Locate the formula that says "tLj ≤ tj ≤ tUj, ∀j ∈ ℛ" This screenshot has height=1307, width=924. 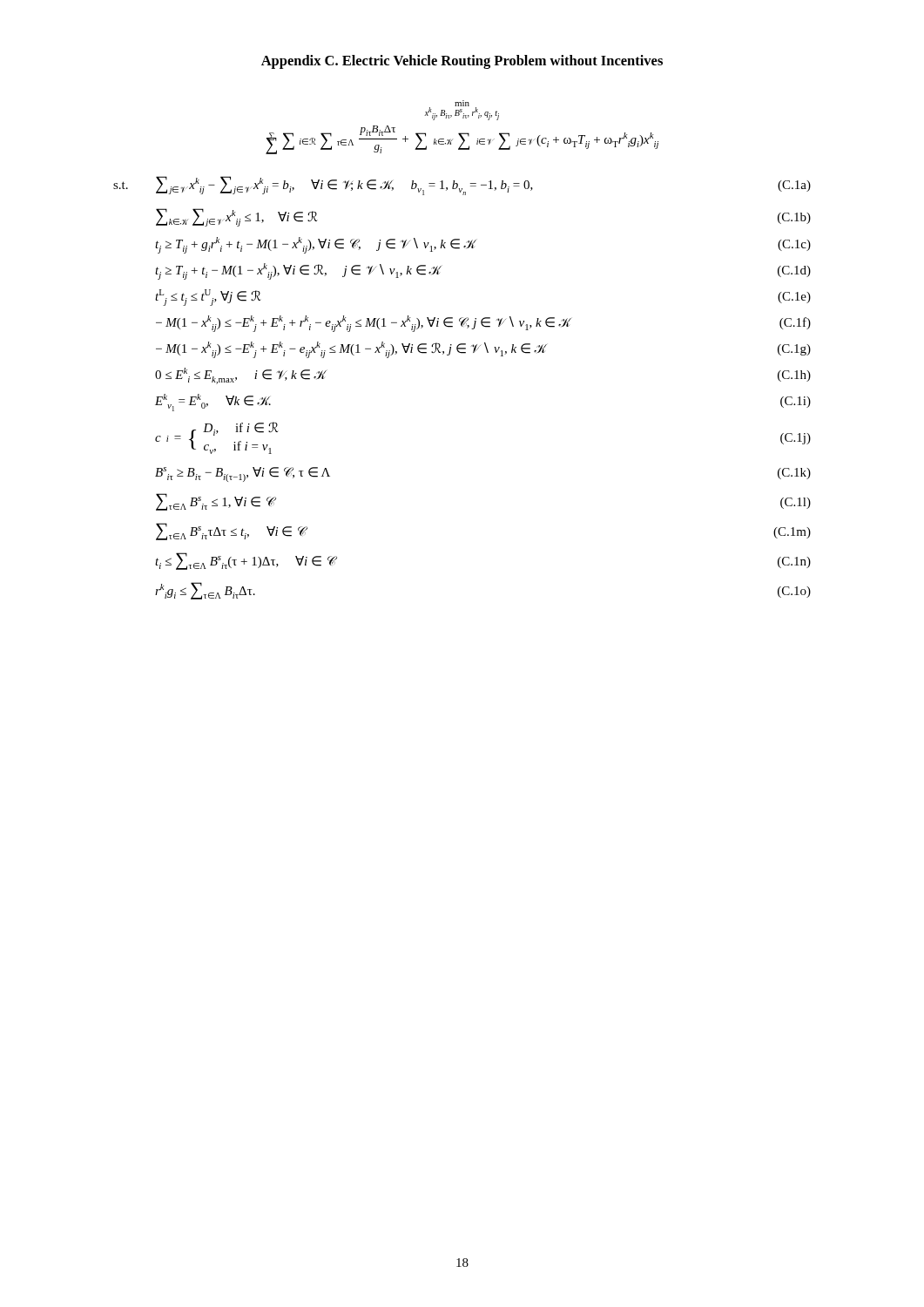(x=207, y=295)
